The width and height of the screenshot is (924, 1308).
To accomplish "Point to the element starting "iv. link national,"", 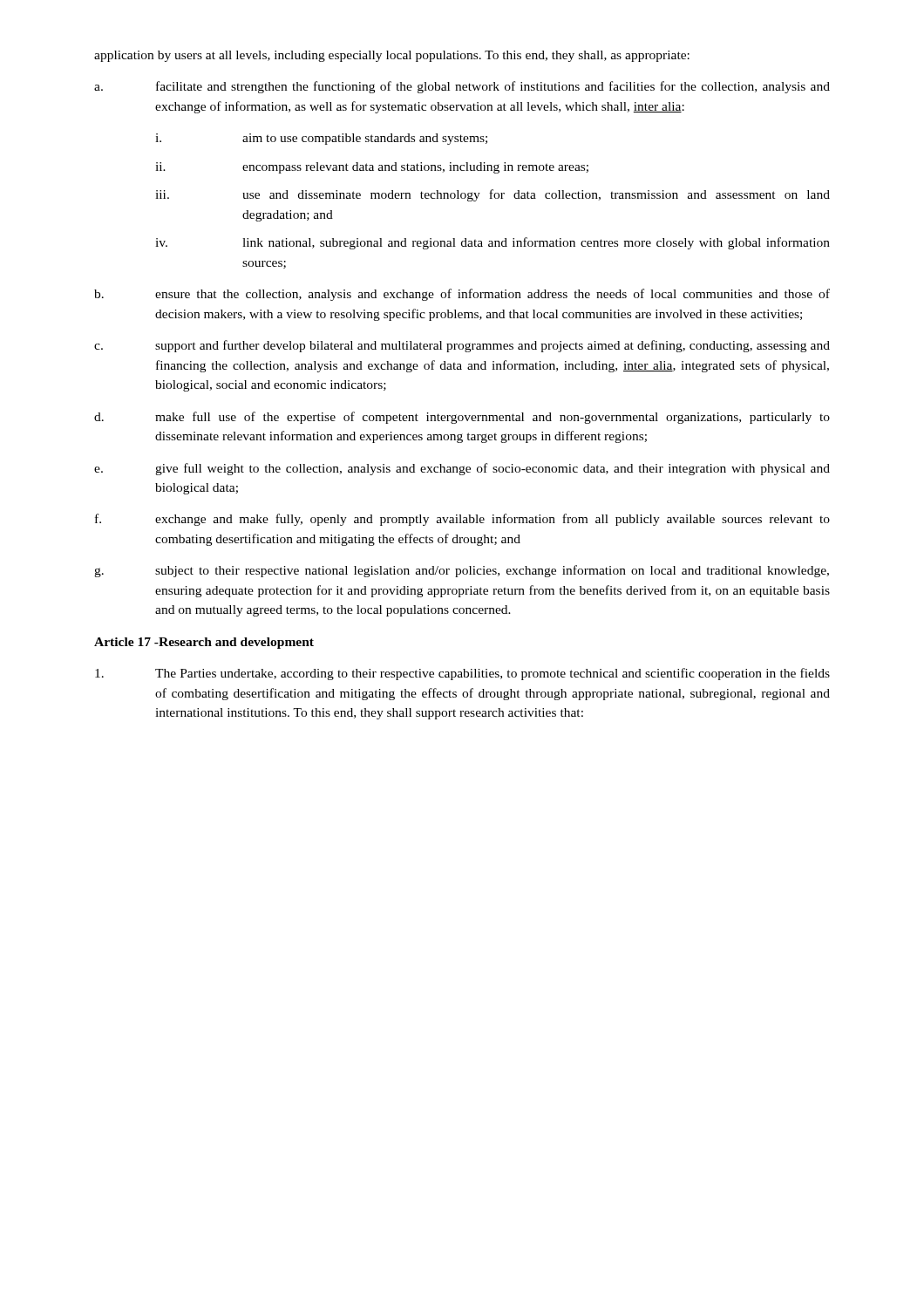I will coord(492,253).
